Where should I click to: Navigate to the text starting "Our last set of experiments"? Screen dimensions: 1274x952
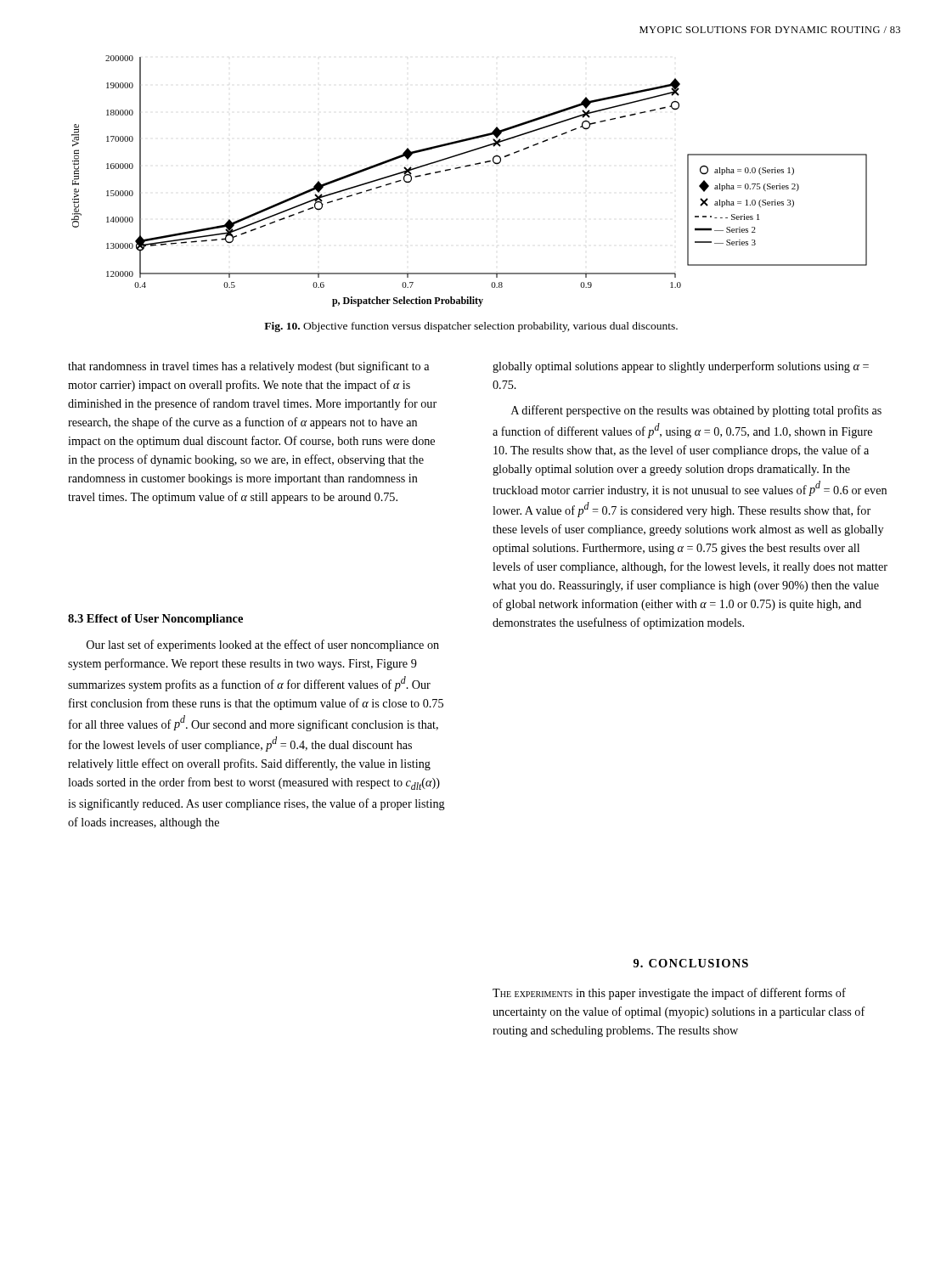(258, 734)
